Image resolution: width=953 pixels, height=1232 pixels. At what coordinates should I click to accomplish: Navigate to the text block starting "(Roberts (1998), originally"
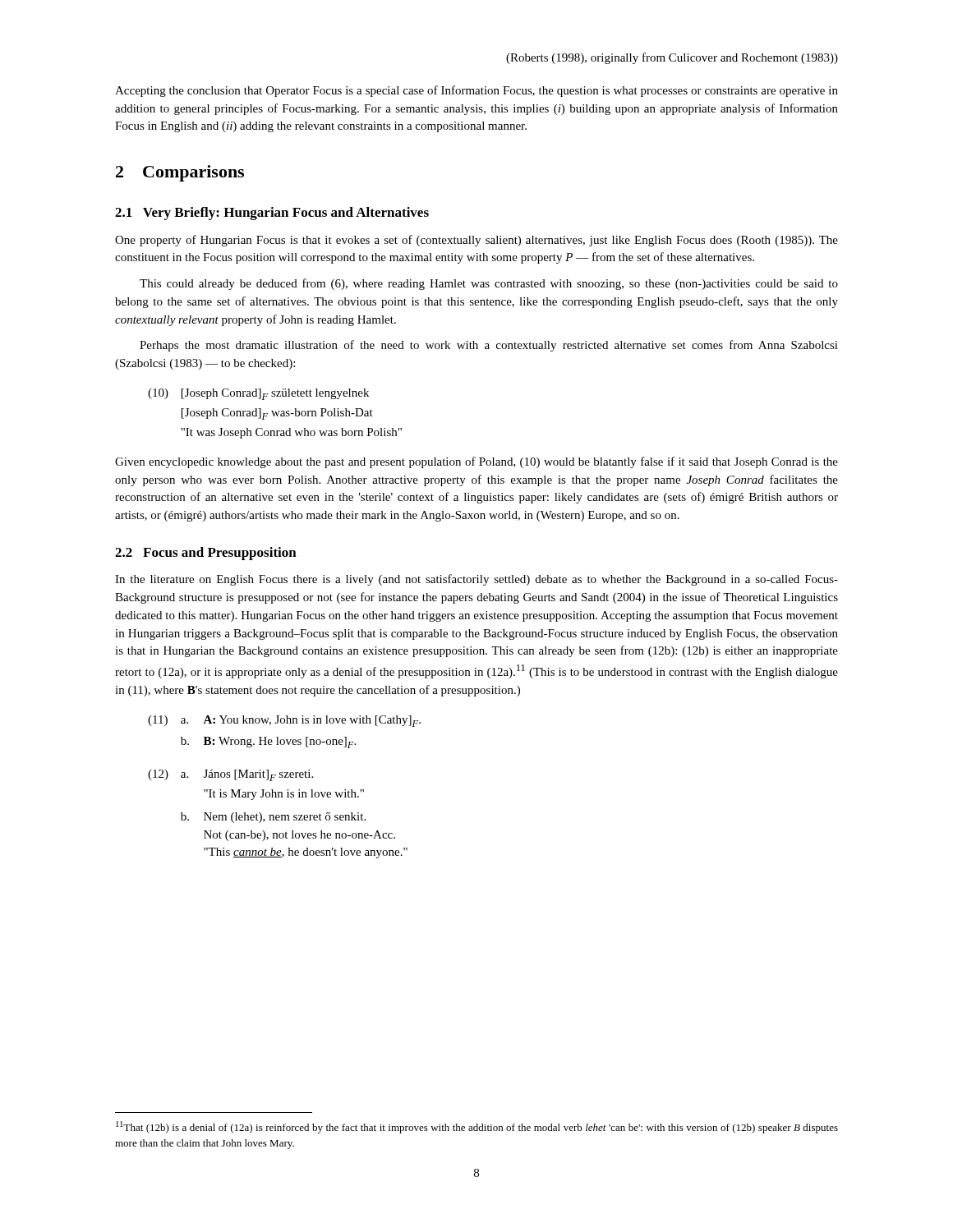coord(672,57)
